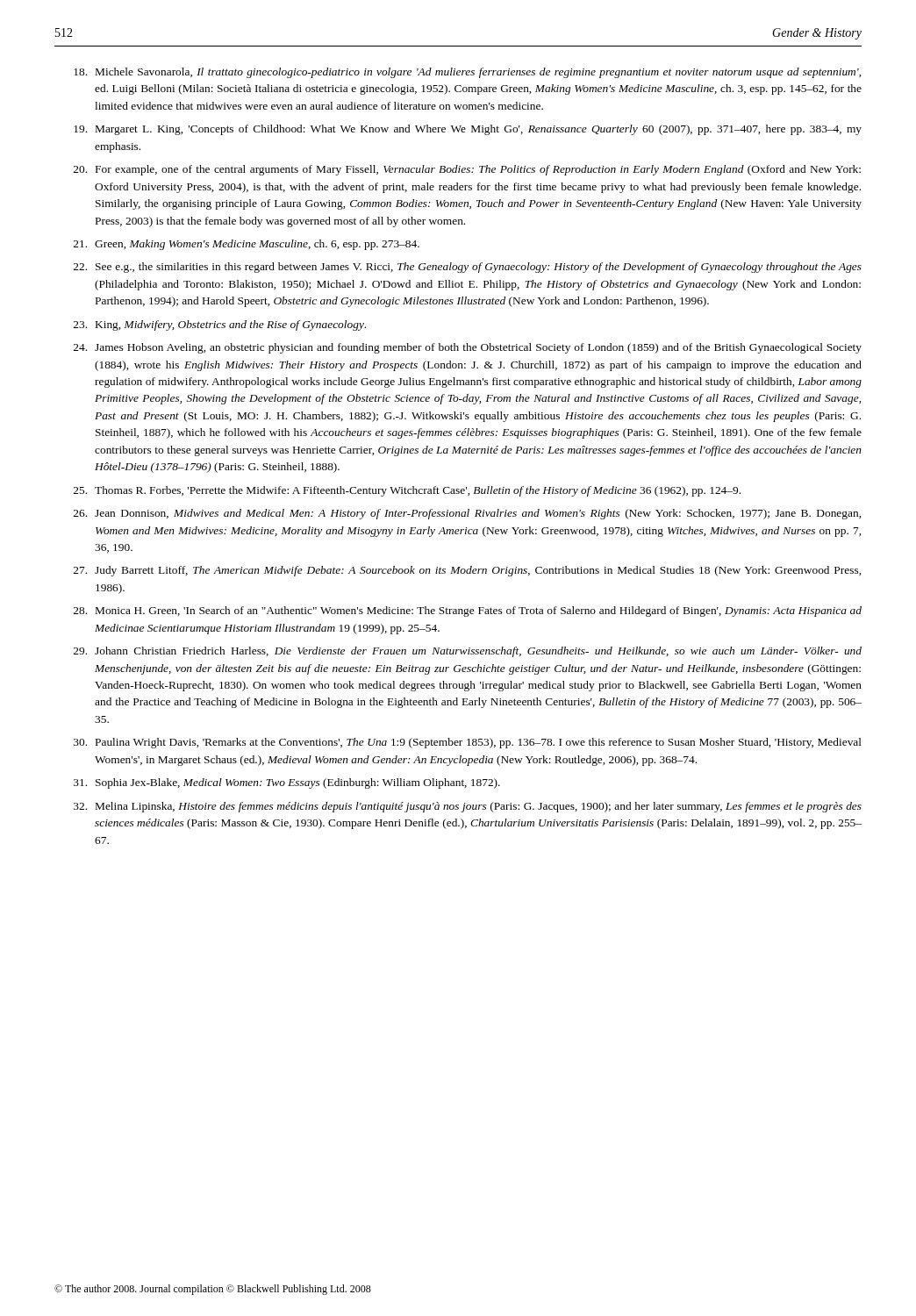Select the list item that reads "29. Johann Christian Friedrich"

coord(458,685)
